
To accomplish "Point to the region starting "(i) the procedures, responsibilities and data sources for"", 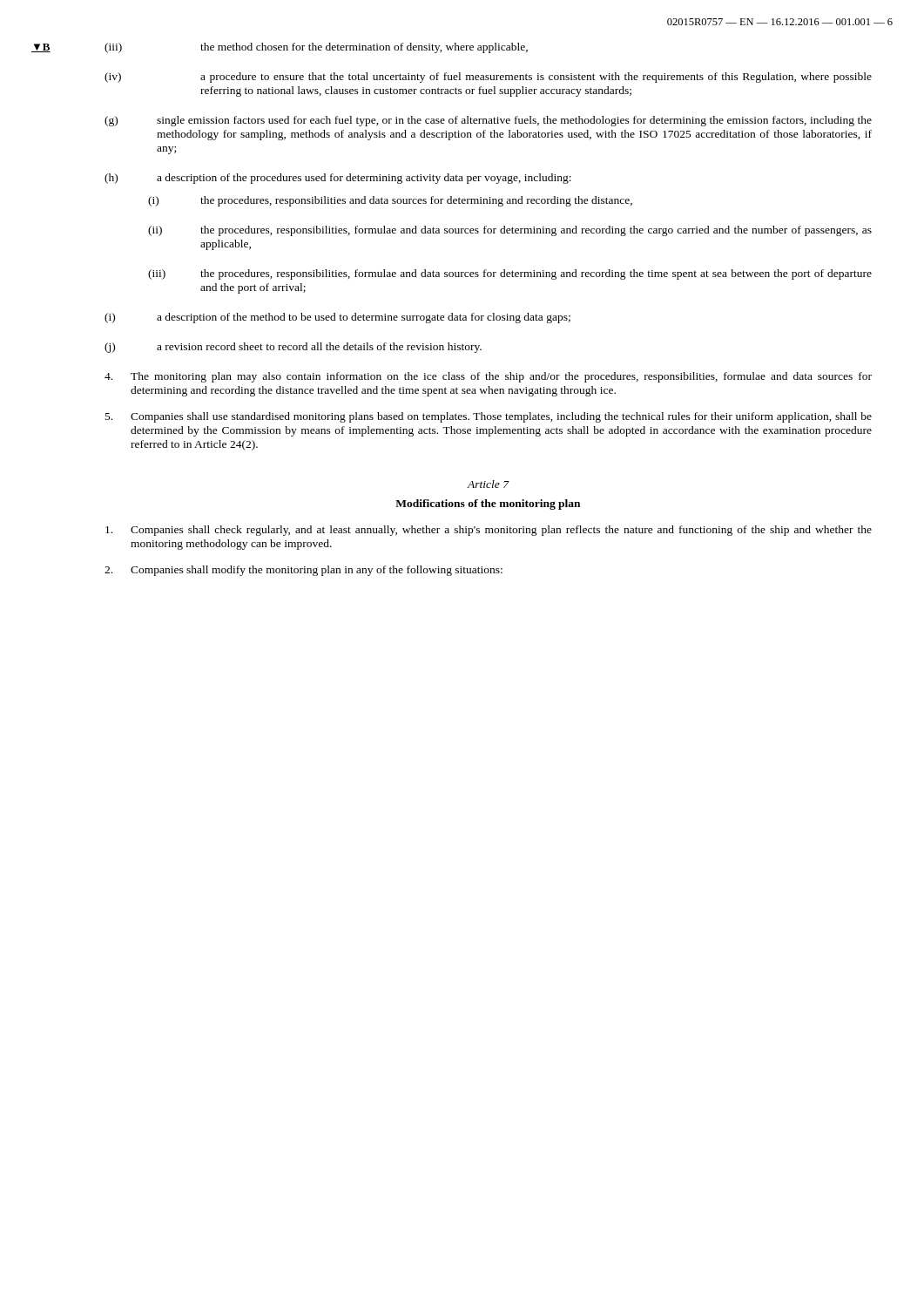I will coord(510,200).
